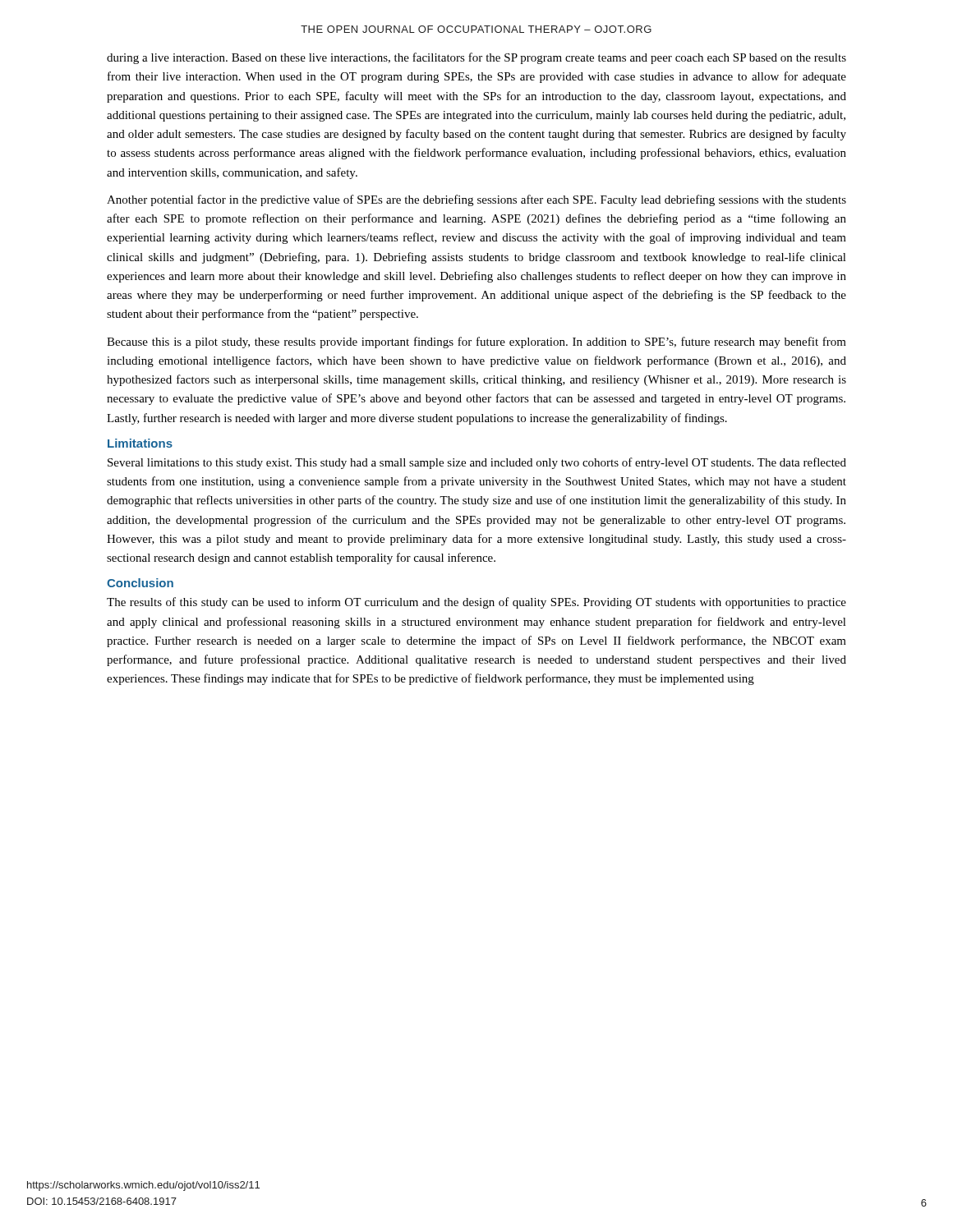This screenshot has height=1232, width=953.
Task: Click on the text block that reads "The results of this"
Action: 476,641
